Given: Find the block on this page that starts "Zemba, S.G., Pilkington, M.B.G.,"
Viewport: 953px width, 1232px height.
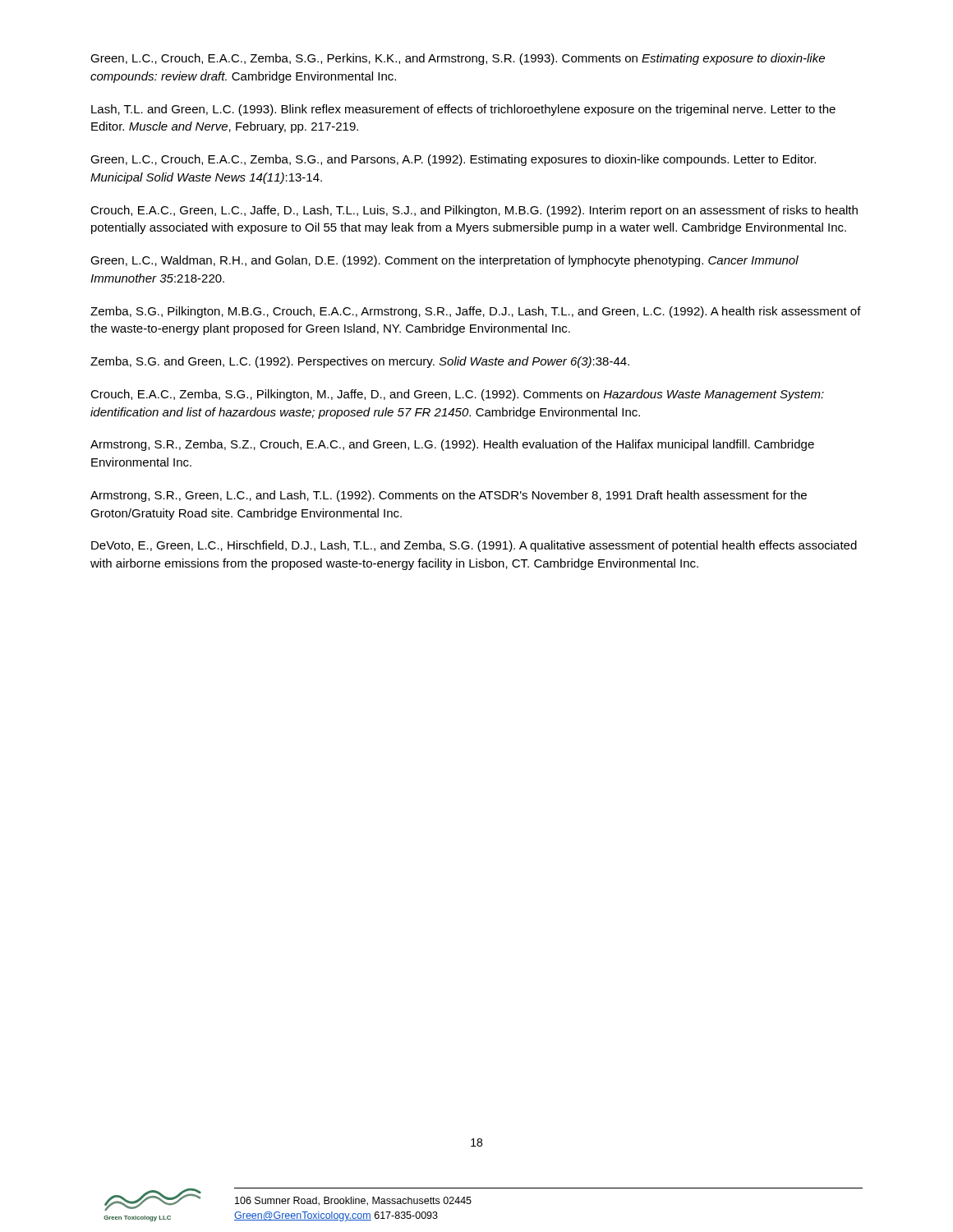Looking at the screenshot, I should 475,319.
